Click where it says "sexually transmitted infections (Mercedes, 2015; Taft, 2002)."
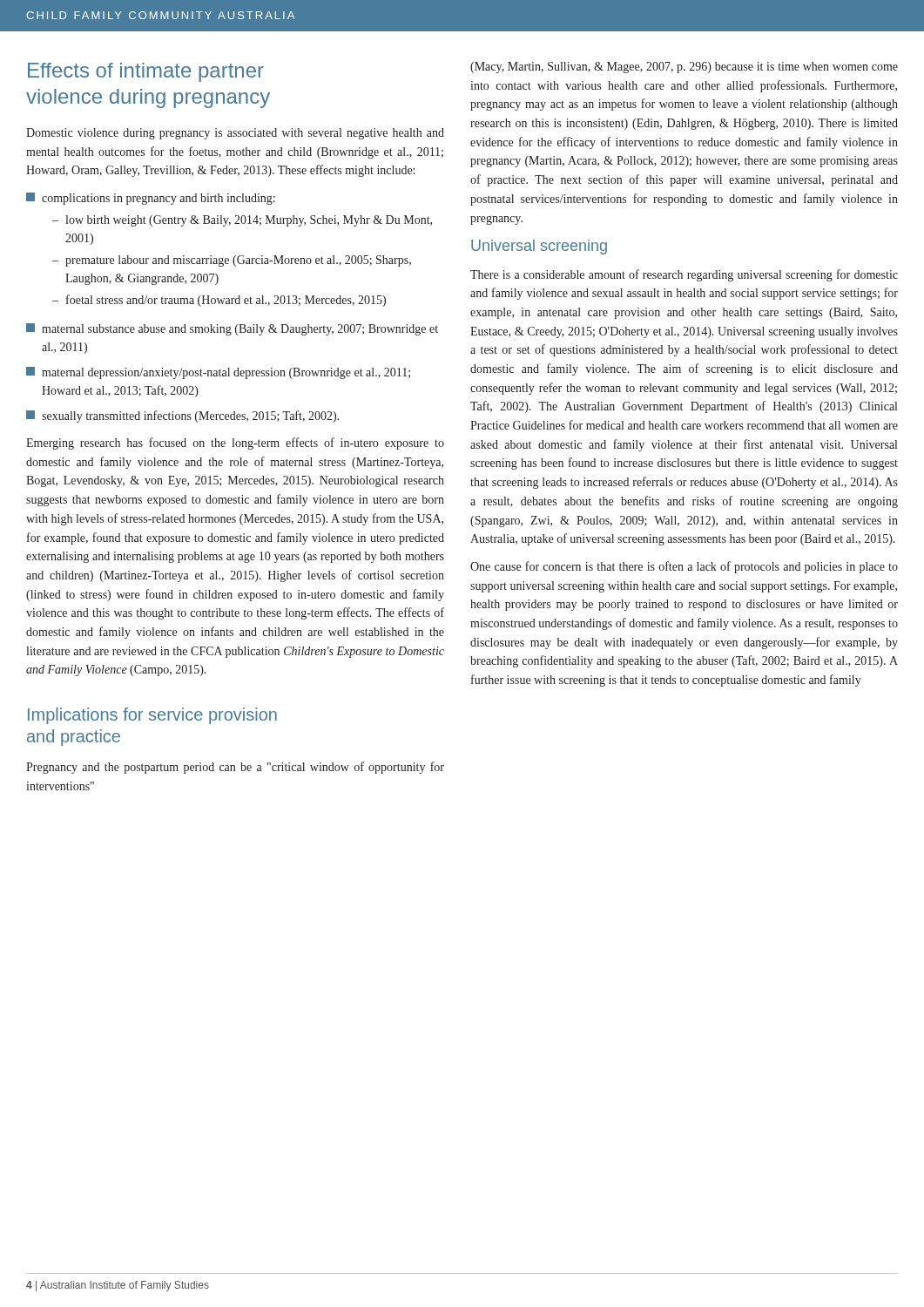Image resolution: width=924 pixels, height=1307 pixels. point(235,416)
